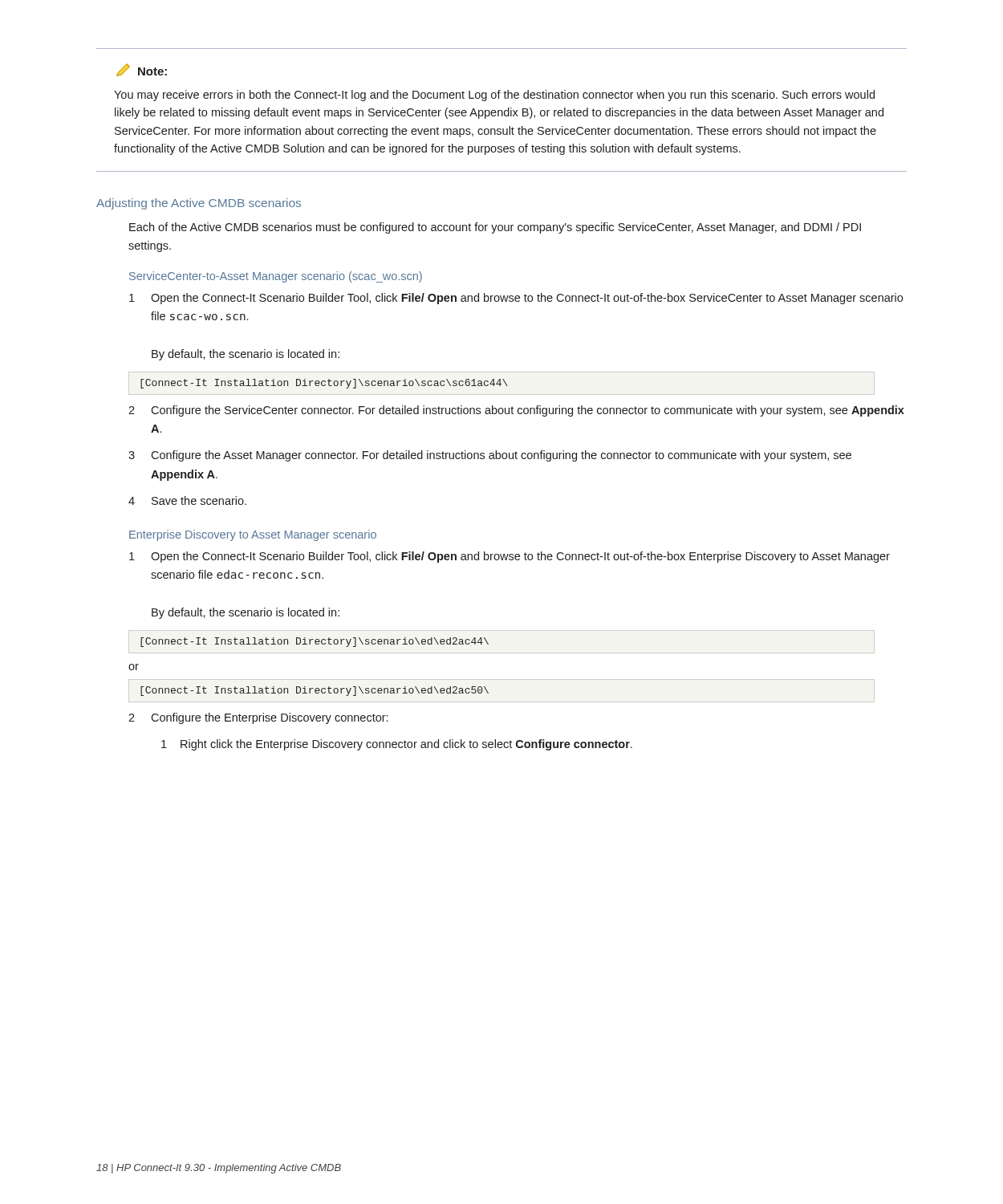Navigate to the text block starting "[Connect-It Installation Directory]\scenario\ed\ed2ac50\"
Screen dimensions: 1204x1003
[315, 691]
